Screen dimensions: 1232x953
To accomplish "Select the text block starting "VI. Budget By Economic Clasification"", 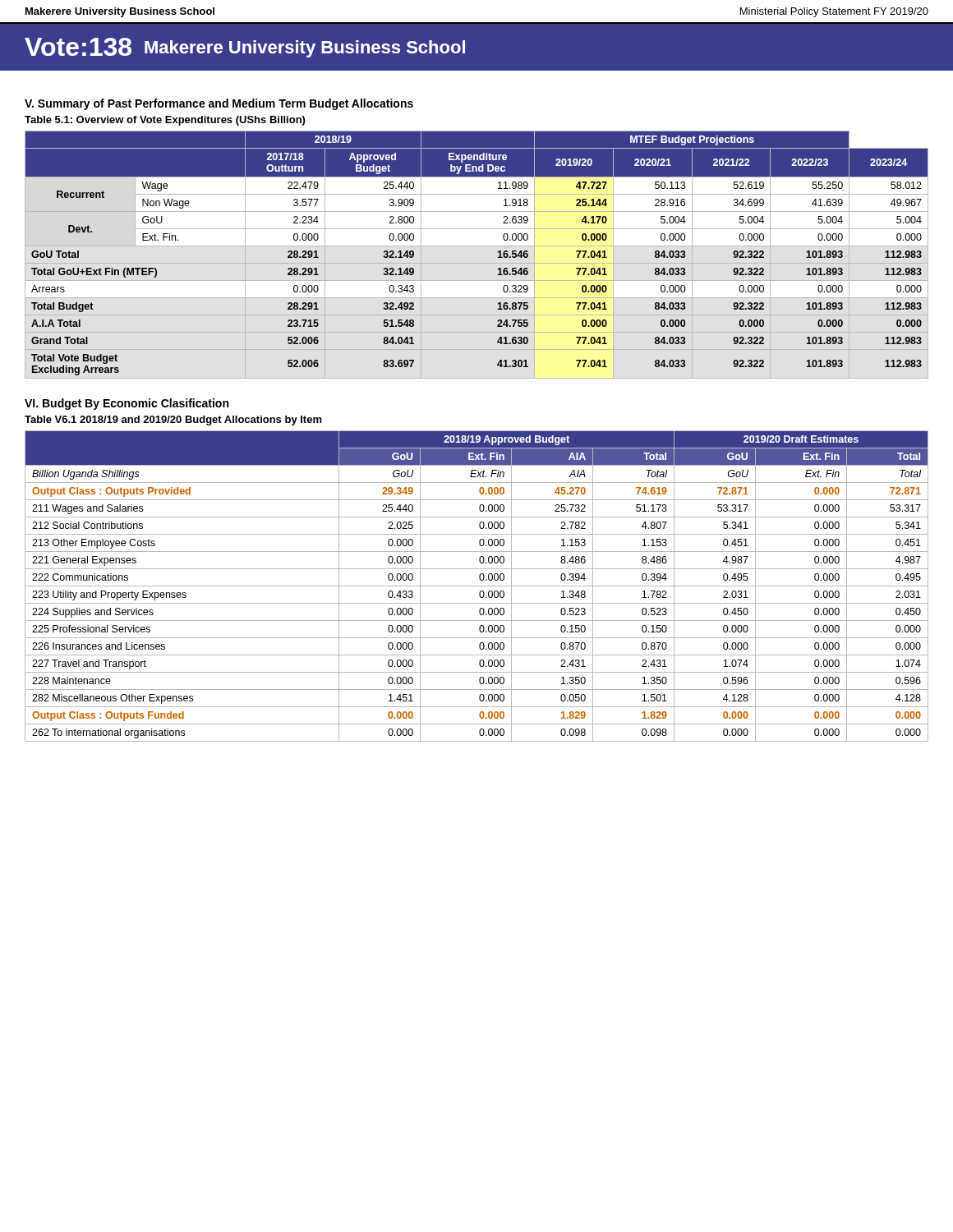I will pos(127,403).
